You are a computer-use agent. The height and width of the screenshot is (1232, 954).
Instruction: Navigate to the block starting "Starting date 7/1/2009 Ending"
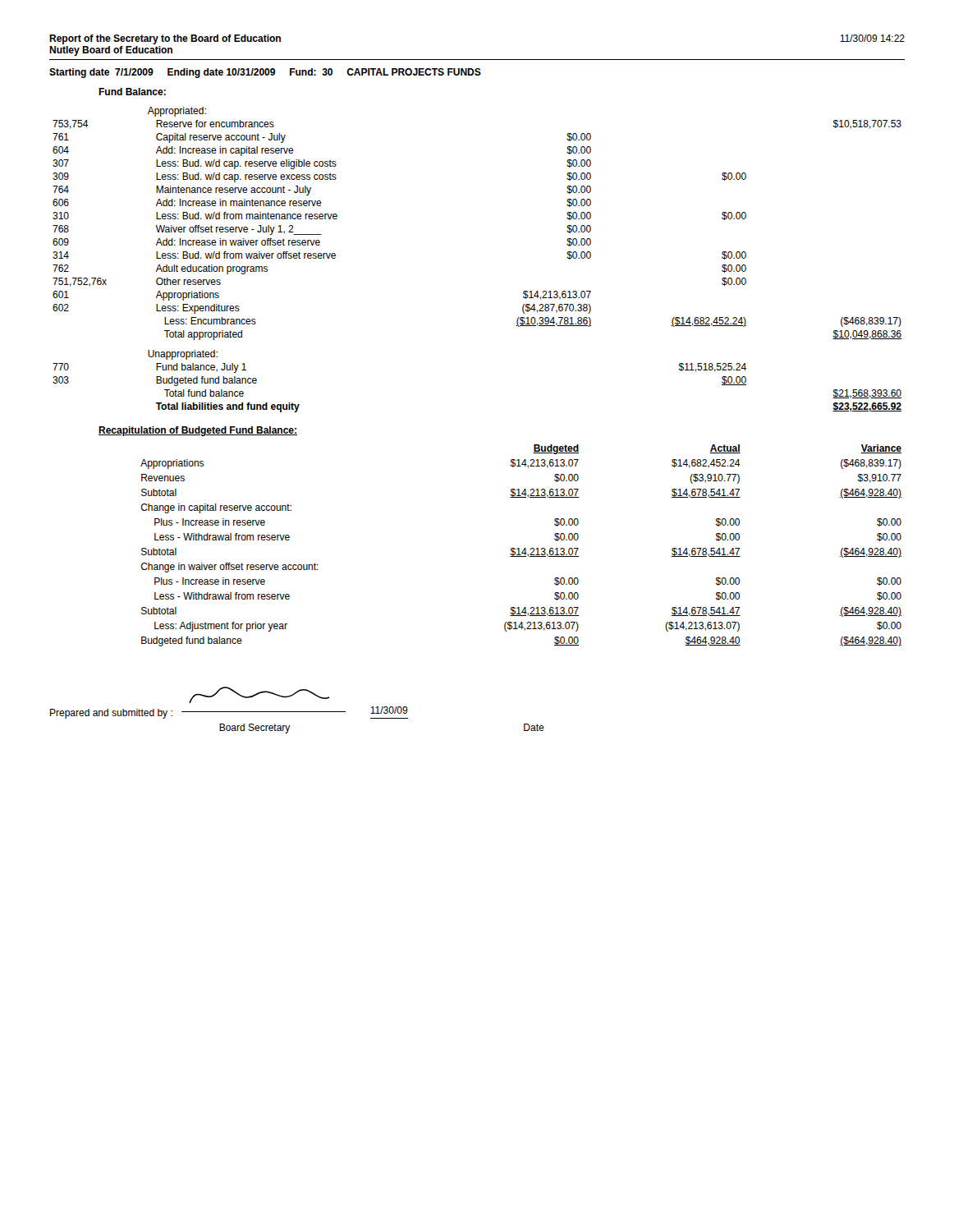click(265, 72)
